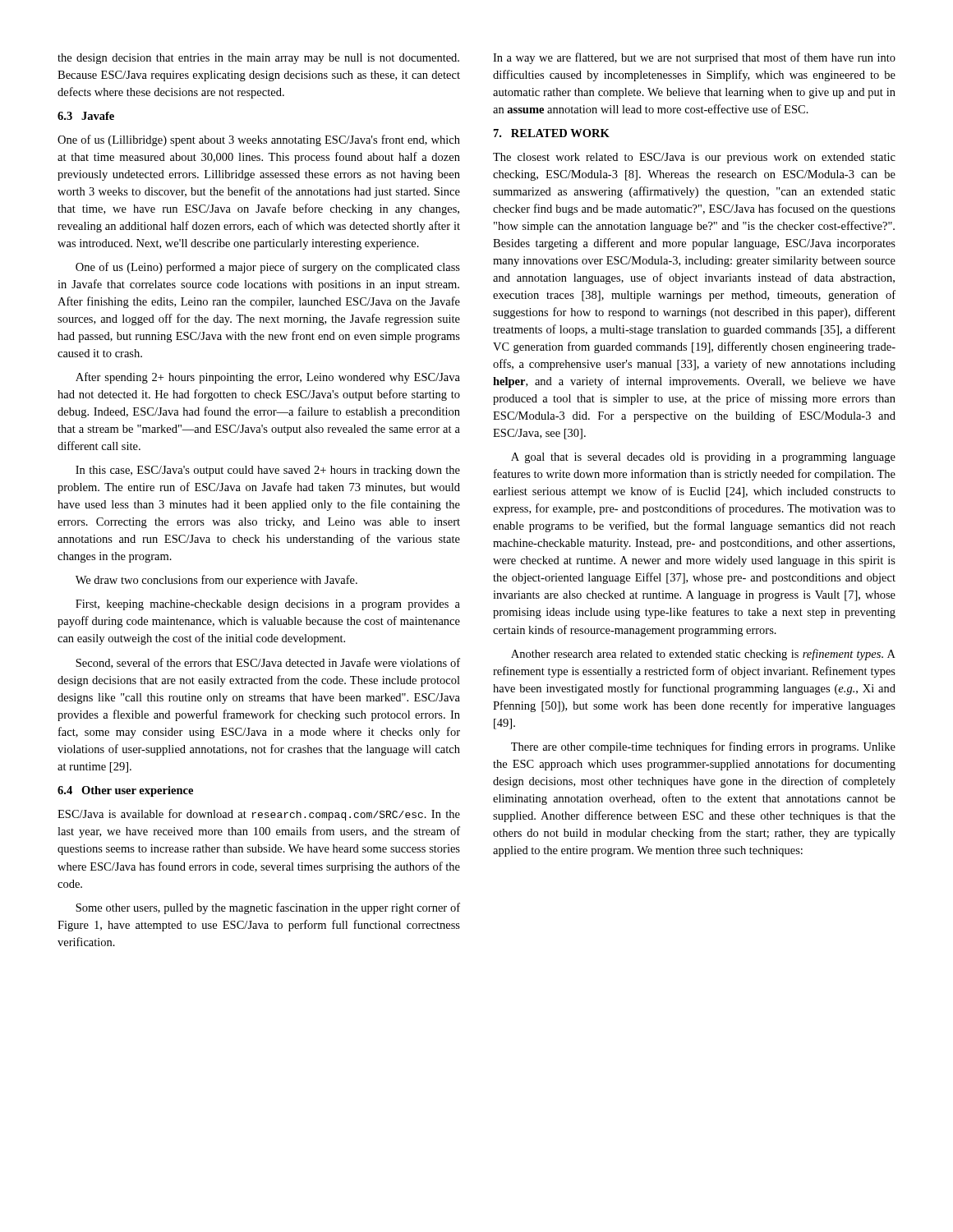953x1232 pixels.
Task: Navigate to the text block starting "7. RELATED WORK"
Action: pyautogui.click(x=552, y=133)
